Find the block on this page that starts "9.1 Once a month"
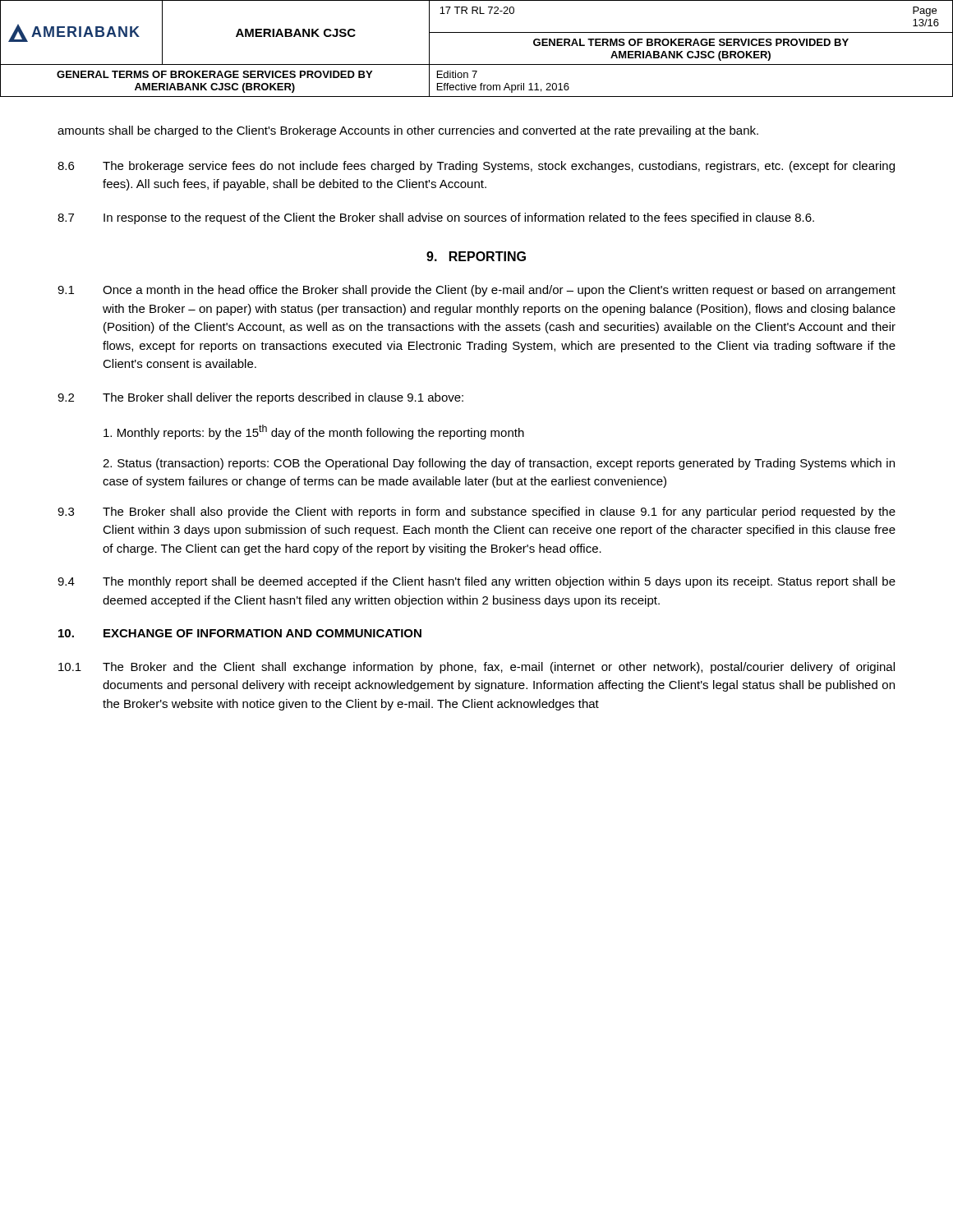The width and height of the screenshot is (953, 1232). point(476,327)
